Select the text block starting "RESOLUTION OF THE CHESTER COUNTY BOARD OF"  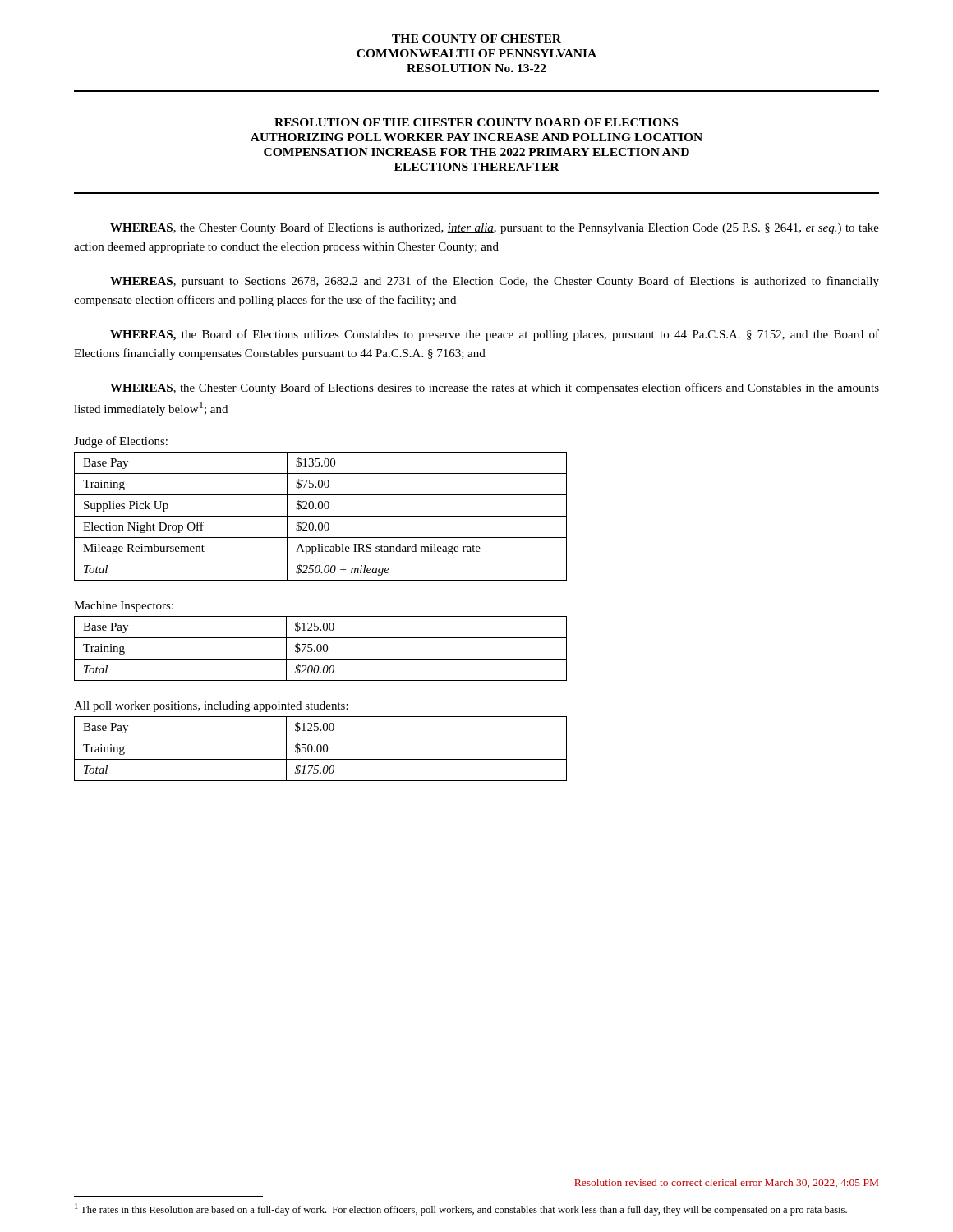(x=476, y=145)
